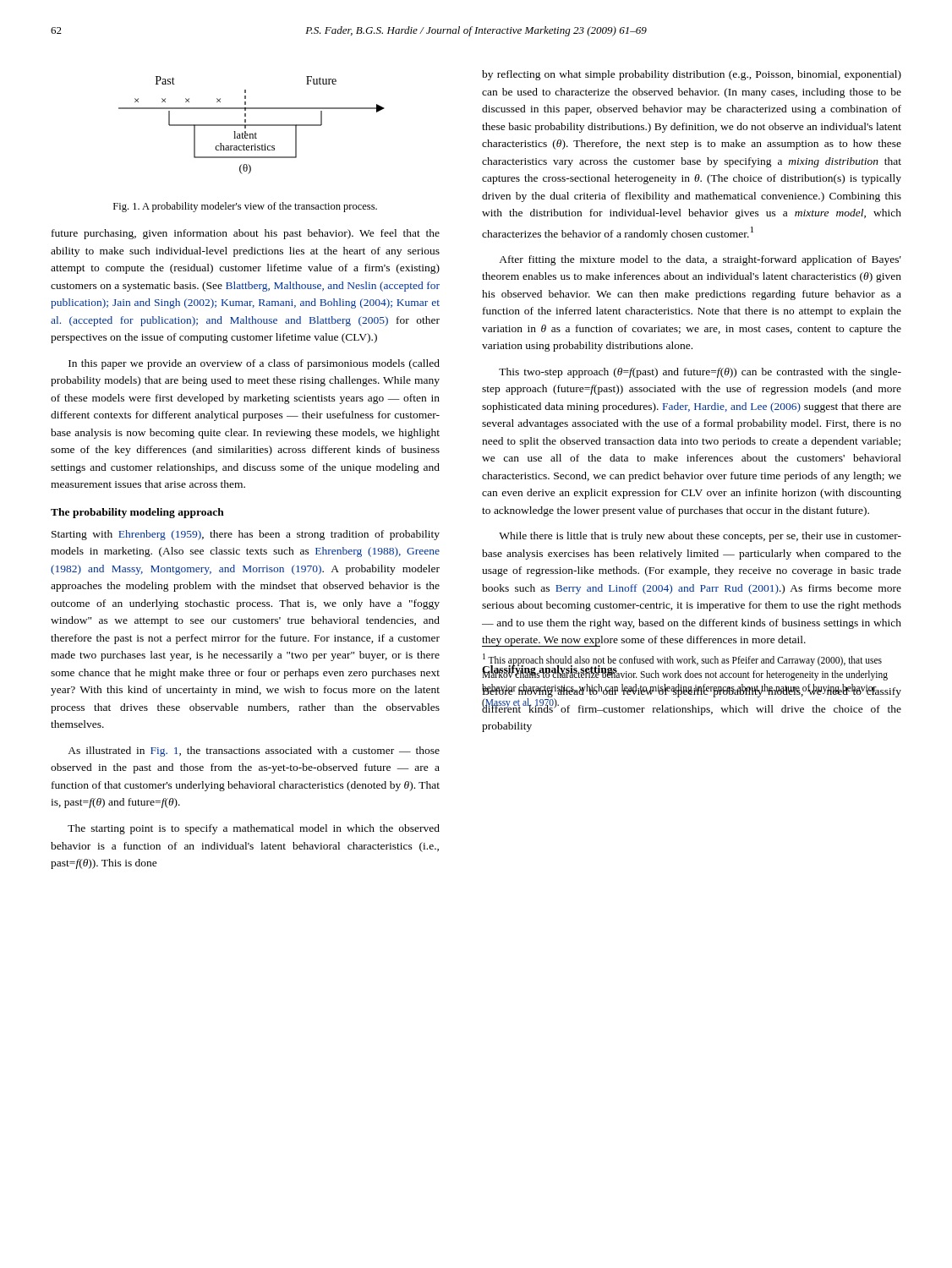Viewport: 952px width, 1268px height.
Task: Where does it say "The probability modeling approach"?
Action: point(137,512)
